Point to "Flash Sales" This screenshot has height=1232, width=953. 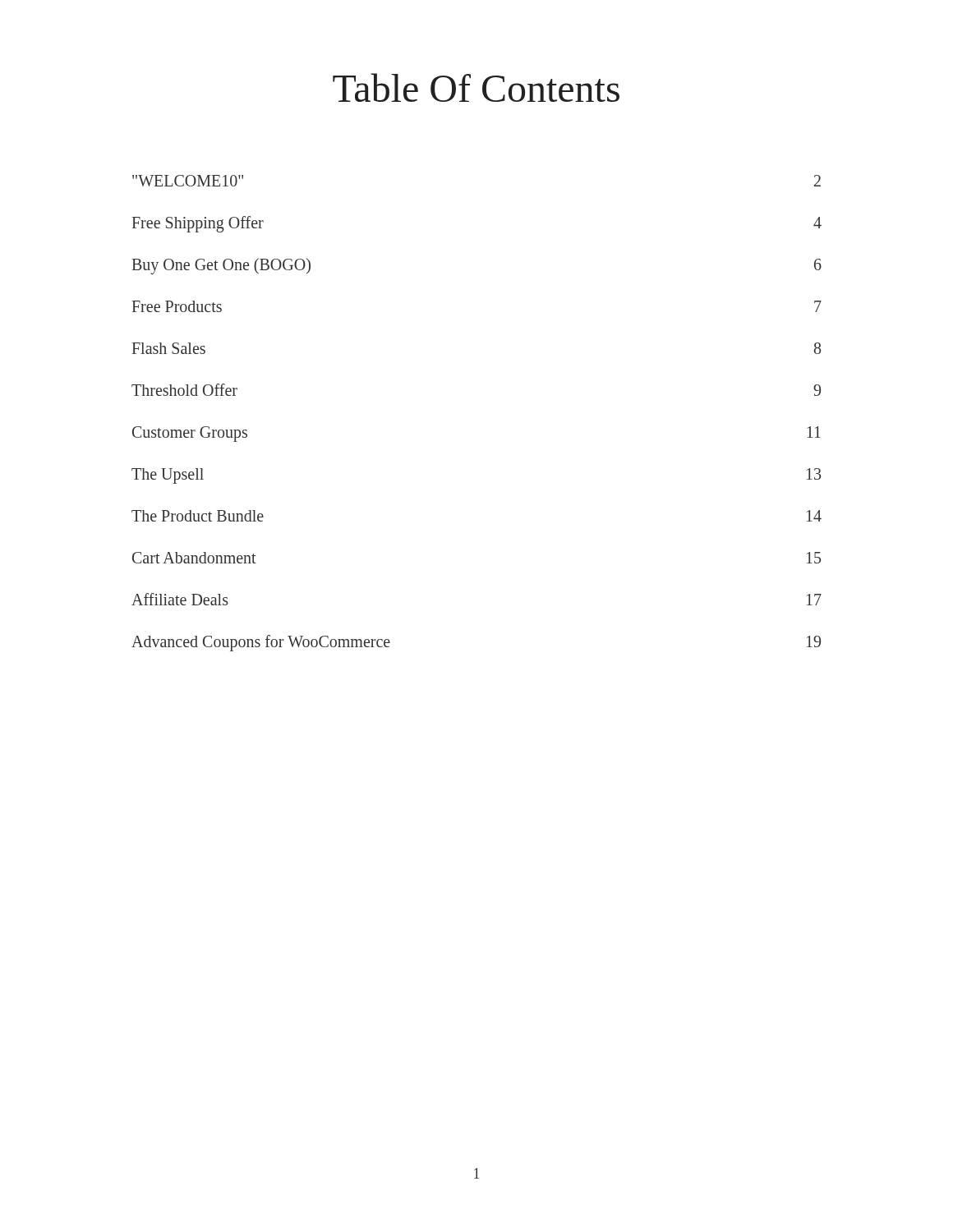169,348
